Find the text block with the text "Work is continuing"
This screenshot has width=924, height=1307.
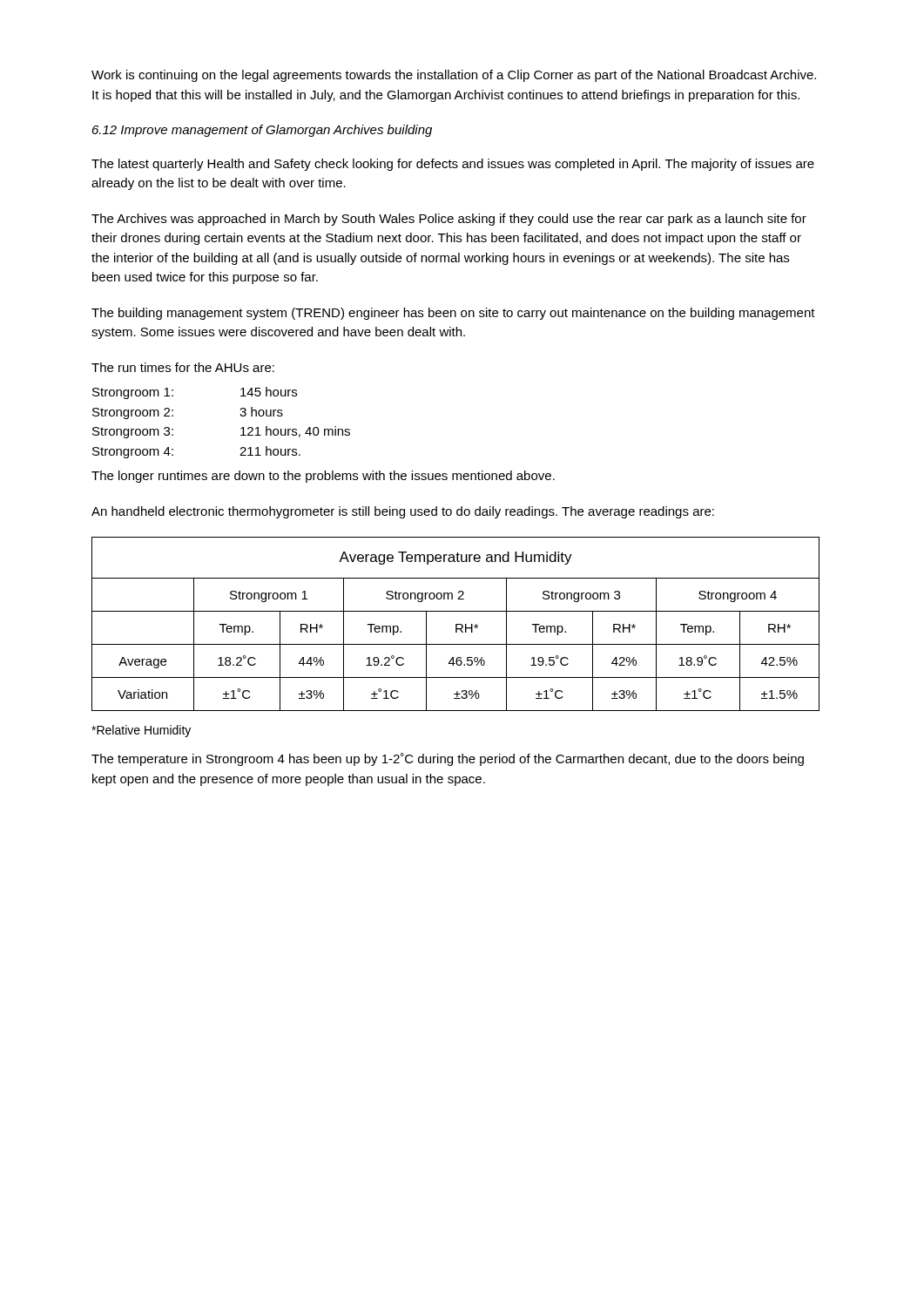454,84
